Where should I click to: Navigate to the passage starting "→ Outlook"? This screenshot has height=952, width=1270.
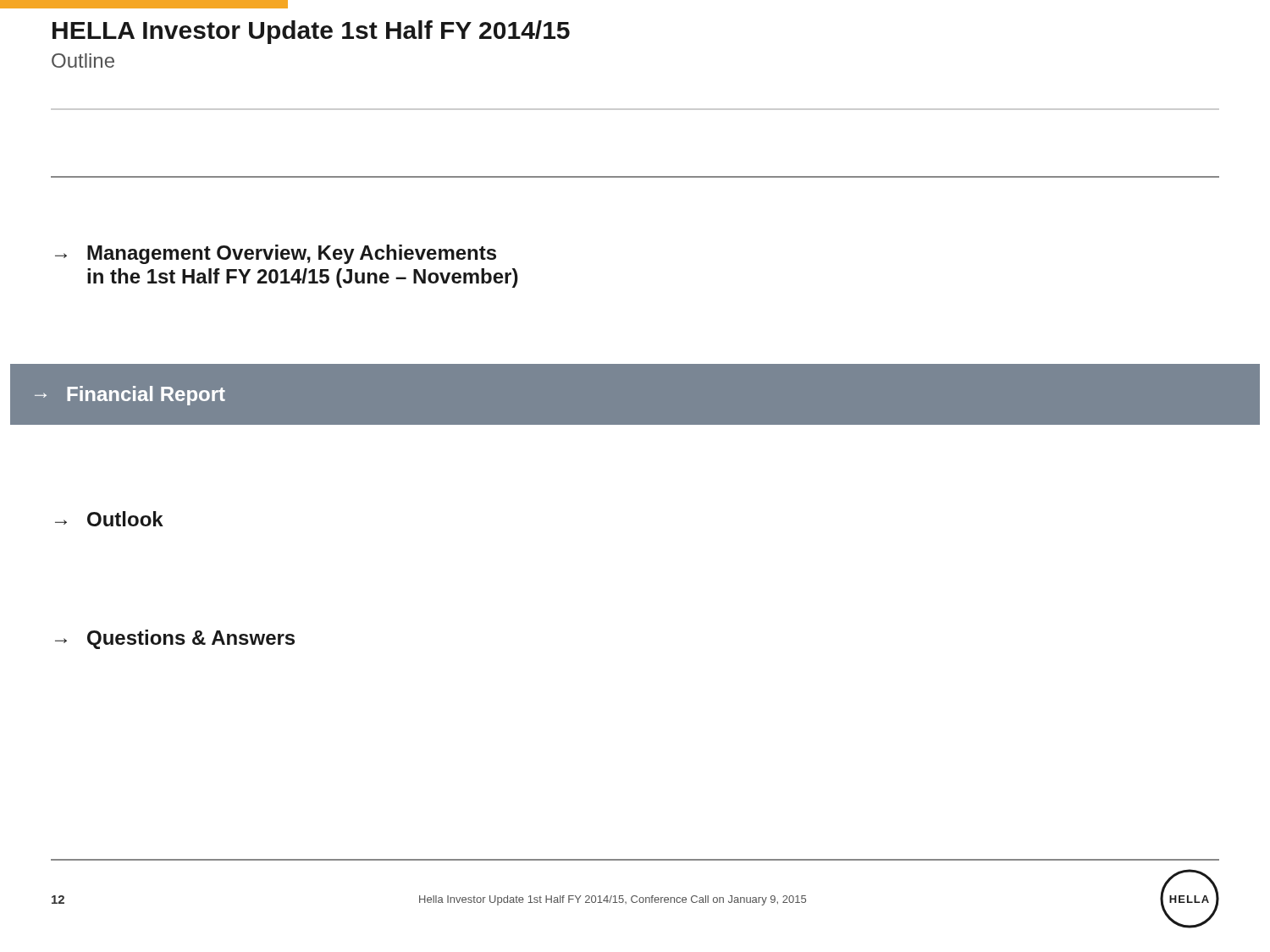109,519
